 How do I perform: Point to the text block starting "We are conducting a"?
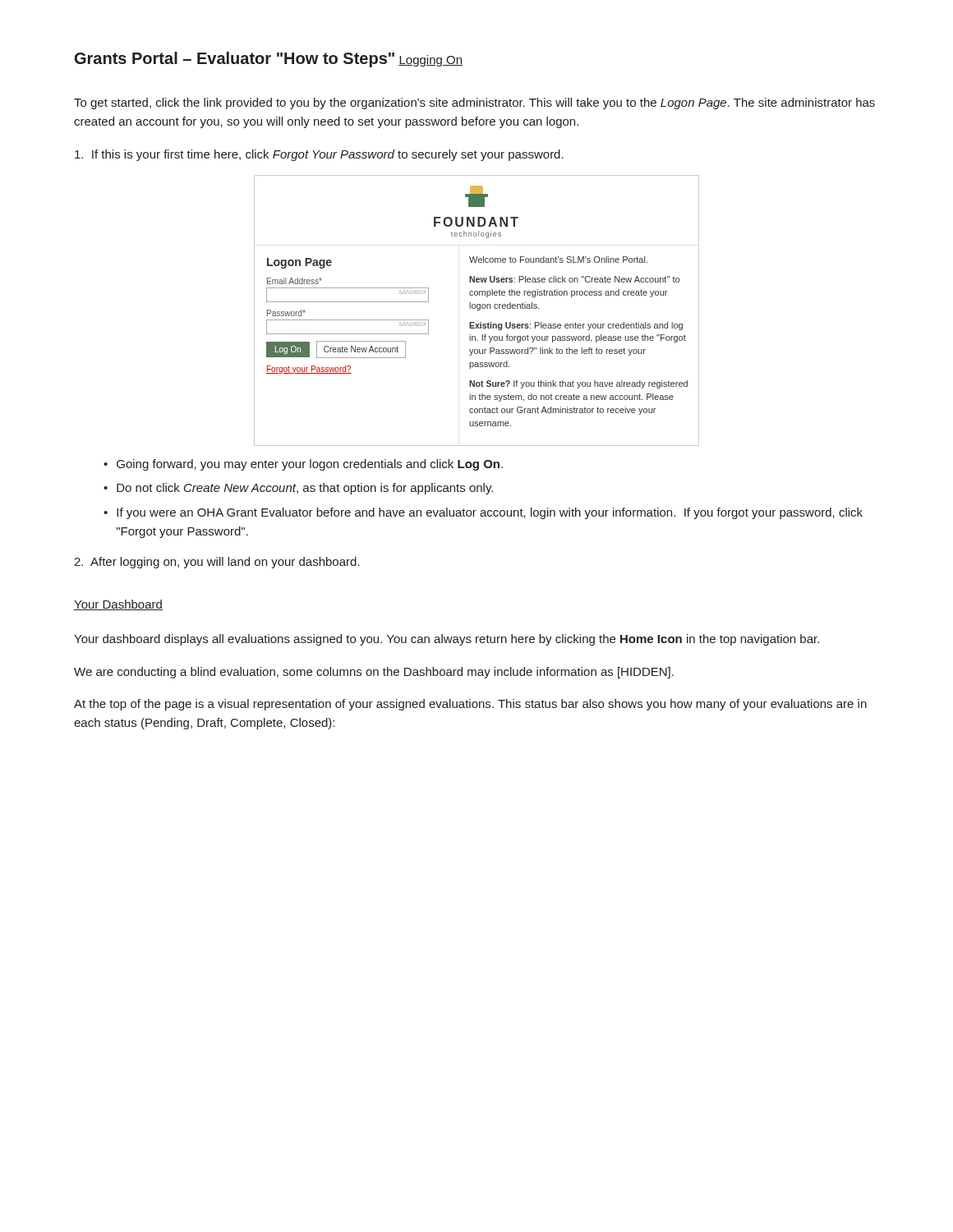pyautogui.click(x=374, y=671)
